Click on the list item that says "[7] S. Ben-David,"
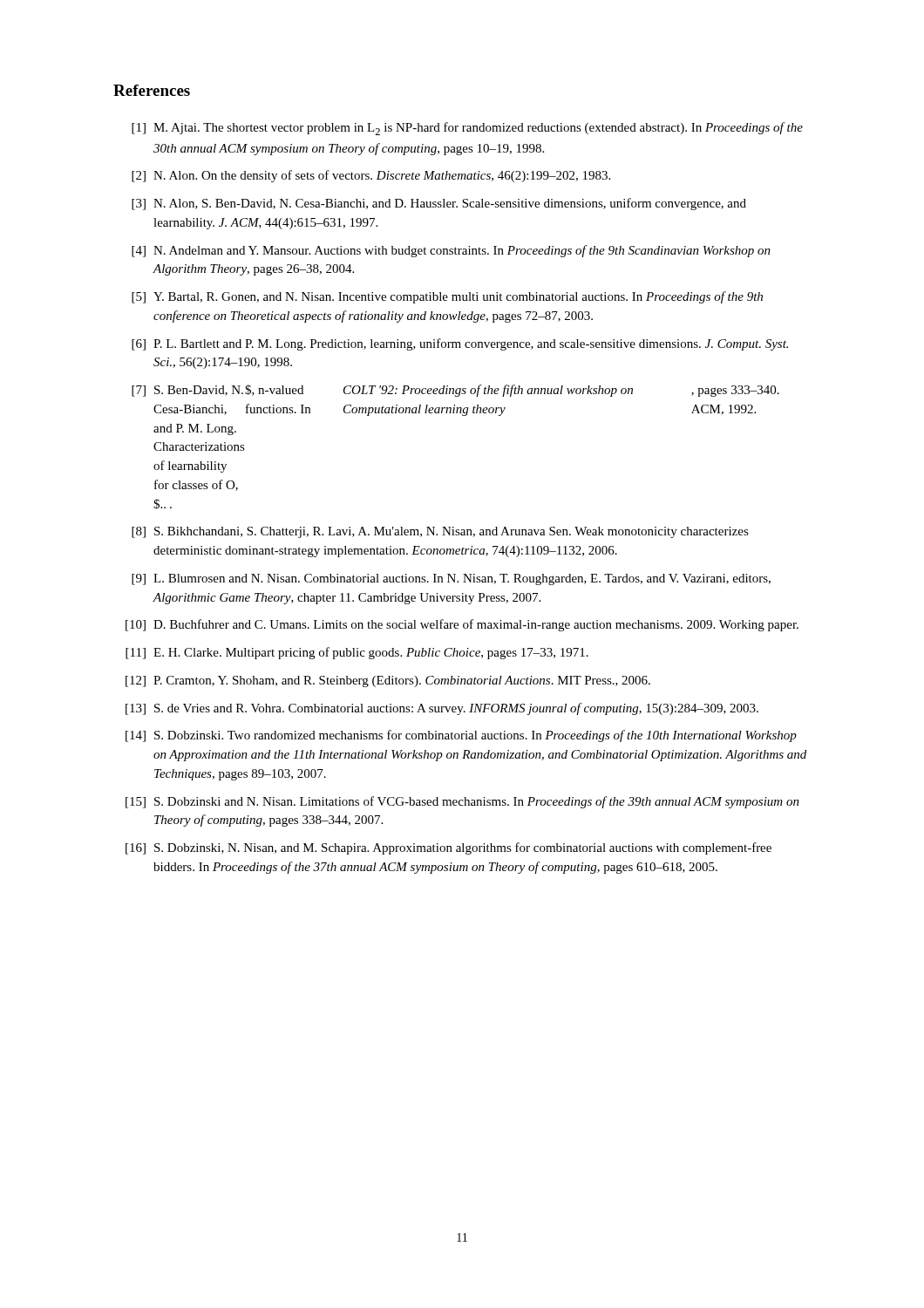 tap(455, 391)
